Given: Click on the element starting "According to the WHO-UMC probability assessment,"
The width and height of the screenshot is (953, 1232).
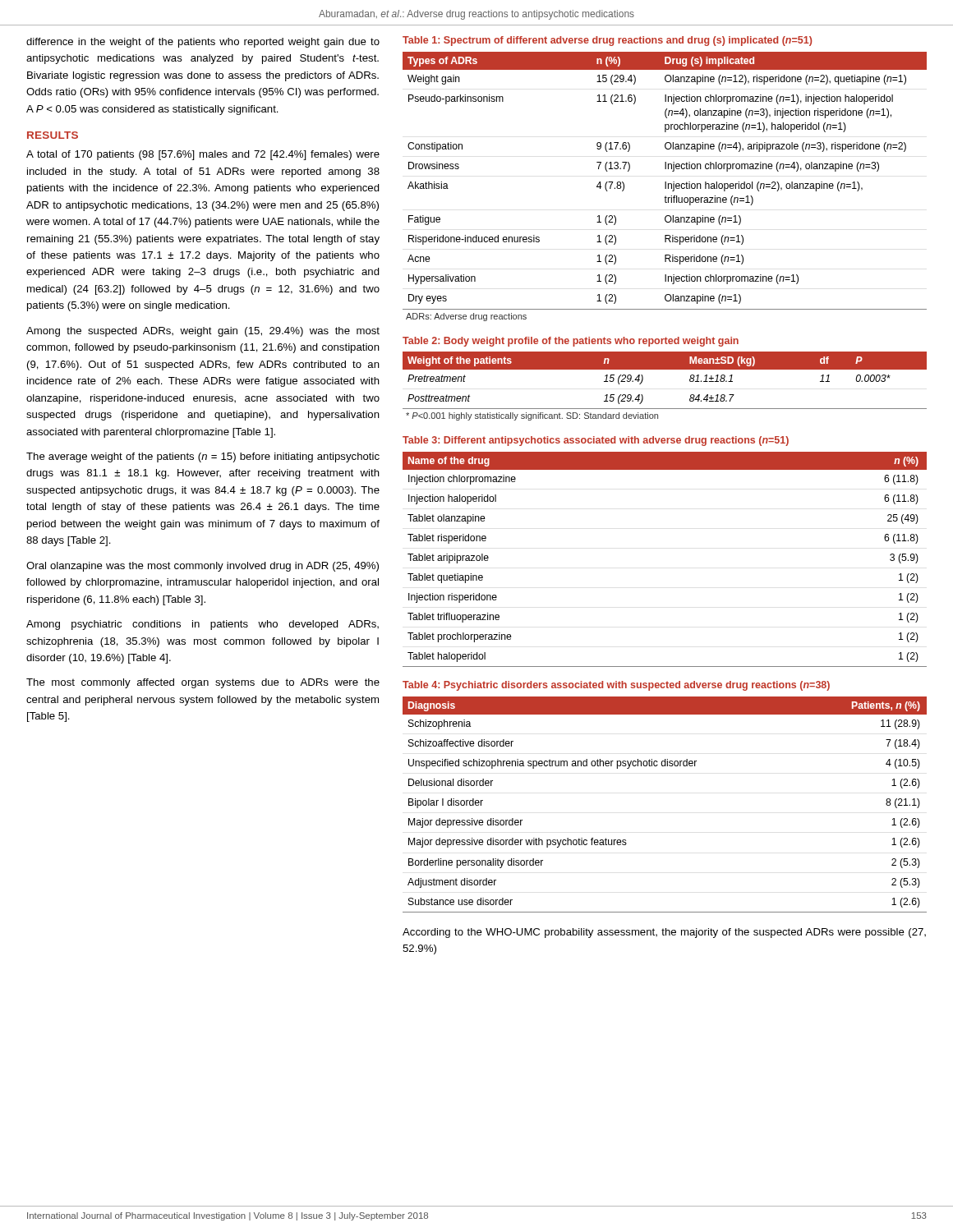Looking at the screenshot, I should point(665,940).
